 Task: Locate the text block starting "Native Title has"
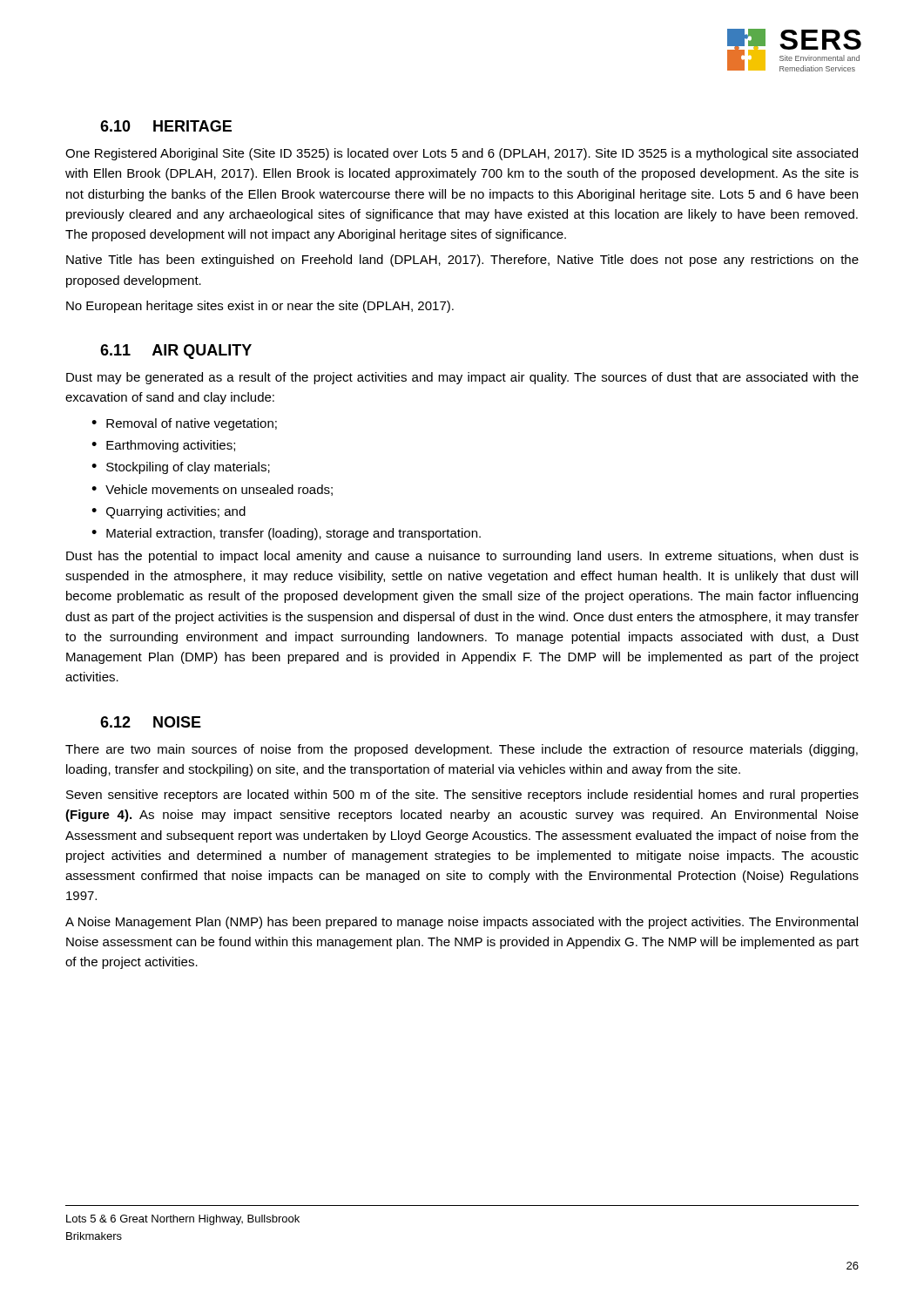point(462,270)
